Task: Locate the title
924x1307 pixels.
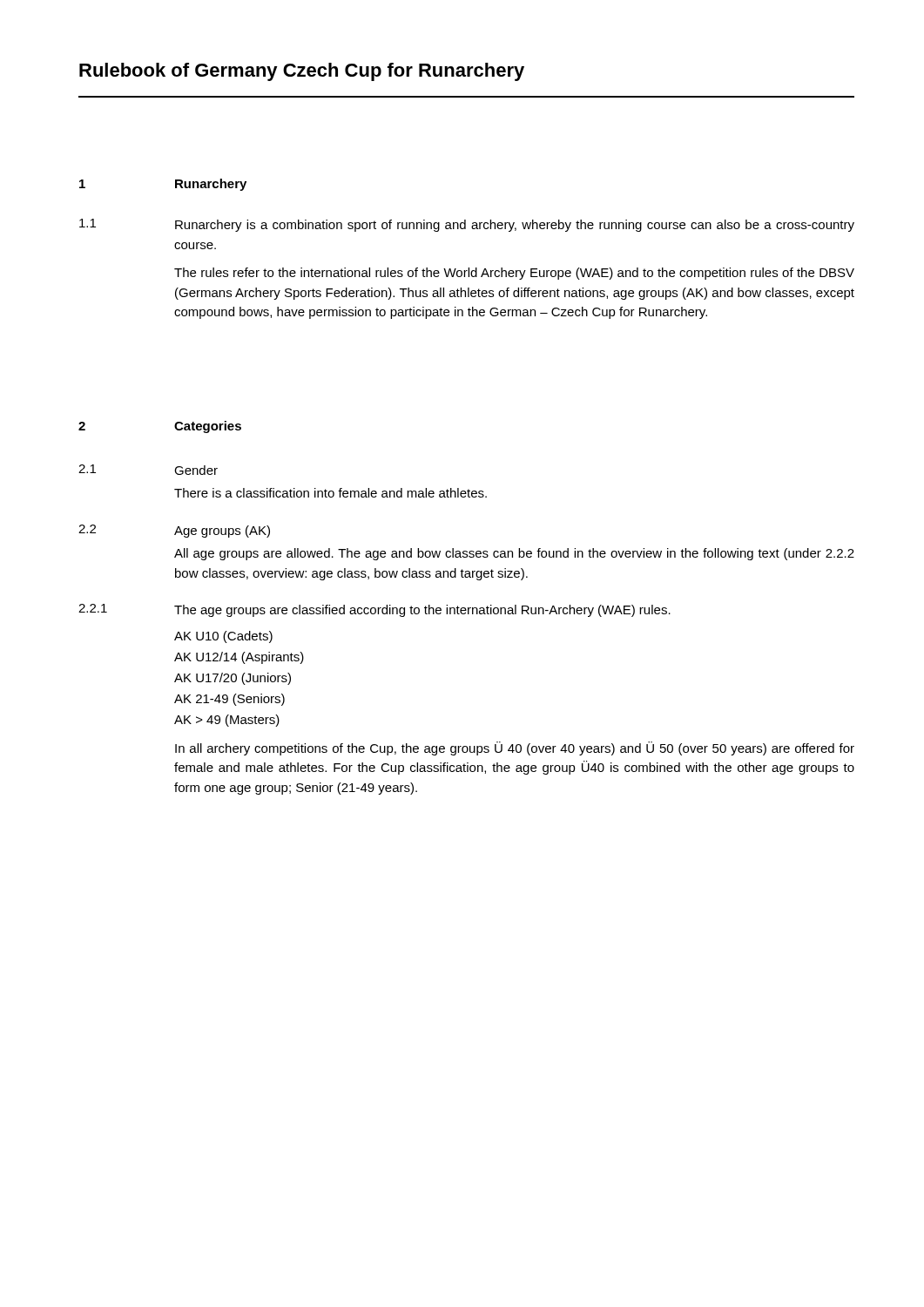Action: tap(466, 71)
